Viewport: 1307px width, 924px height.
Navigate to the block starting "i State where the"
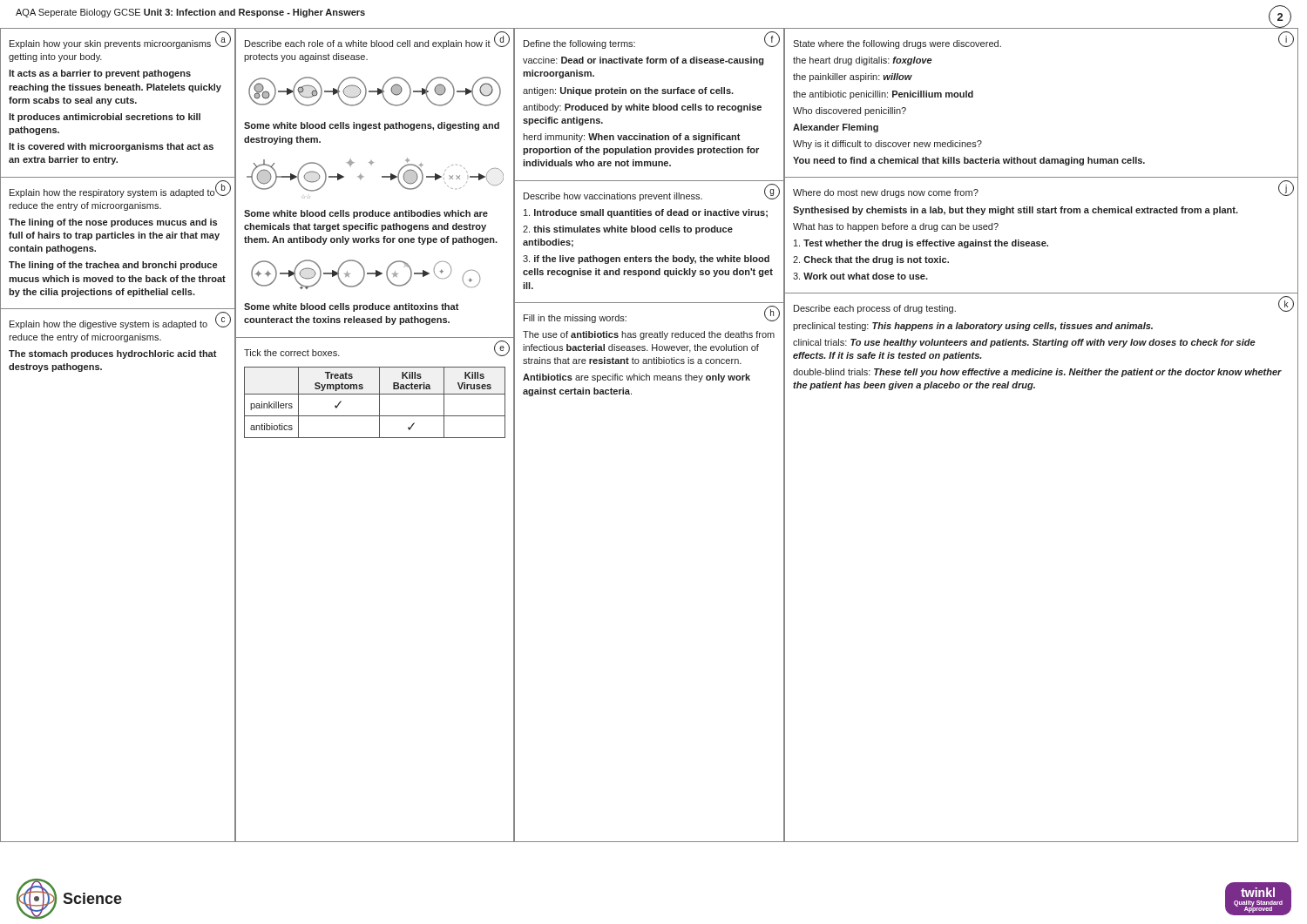tap(897, 42)
